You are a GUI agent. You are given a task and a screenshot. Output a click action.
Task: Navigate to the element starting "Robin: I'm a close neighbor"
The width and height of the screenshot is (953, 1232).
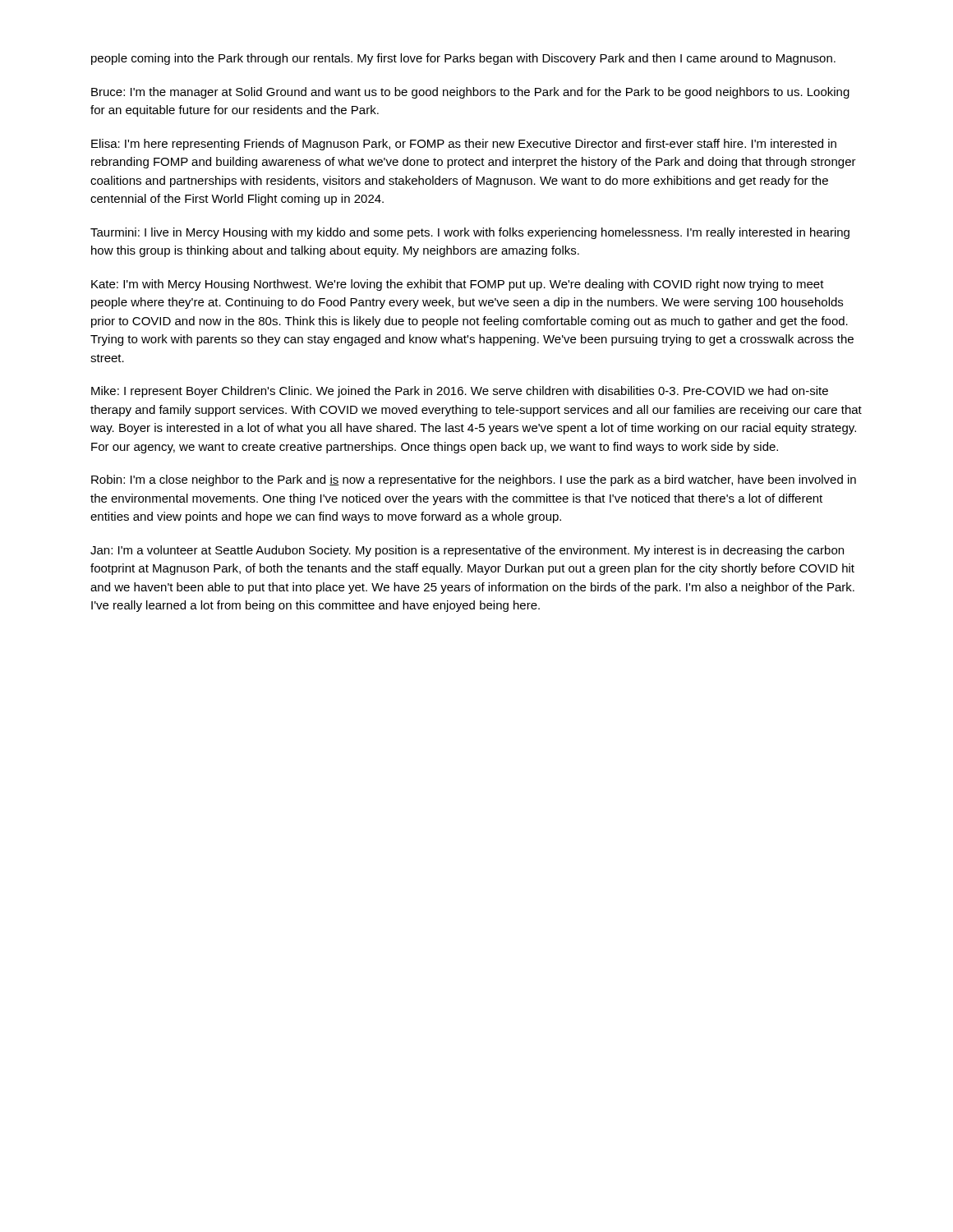(473, 498)
